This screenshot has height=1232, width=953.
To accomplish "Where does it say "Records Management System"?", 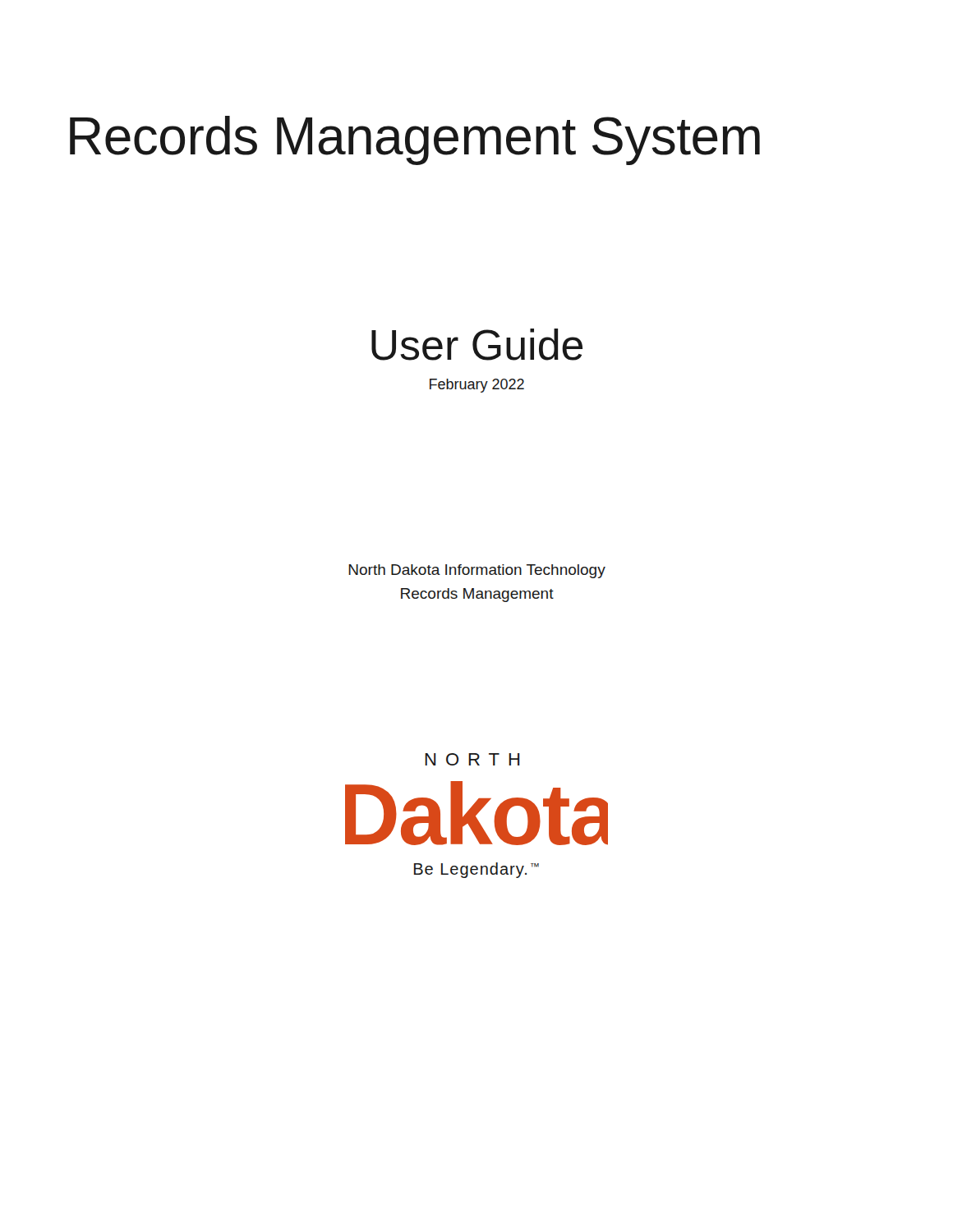I will click(476, 137).
